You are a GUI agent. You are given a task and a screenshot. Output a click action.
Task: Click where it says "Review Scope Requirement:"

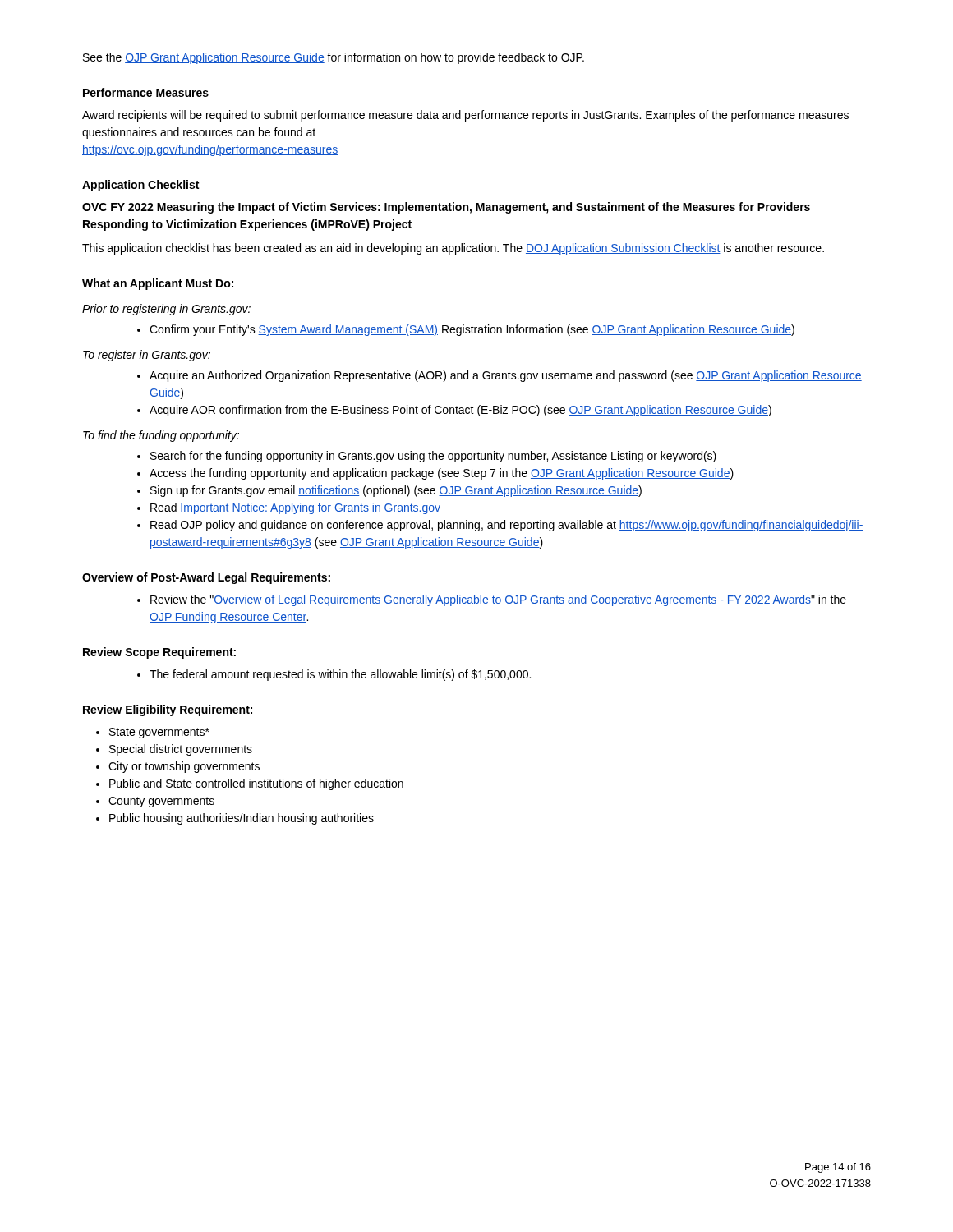159,653
